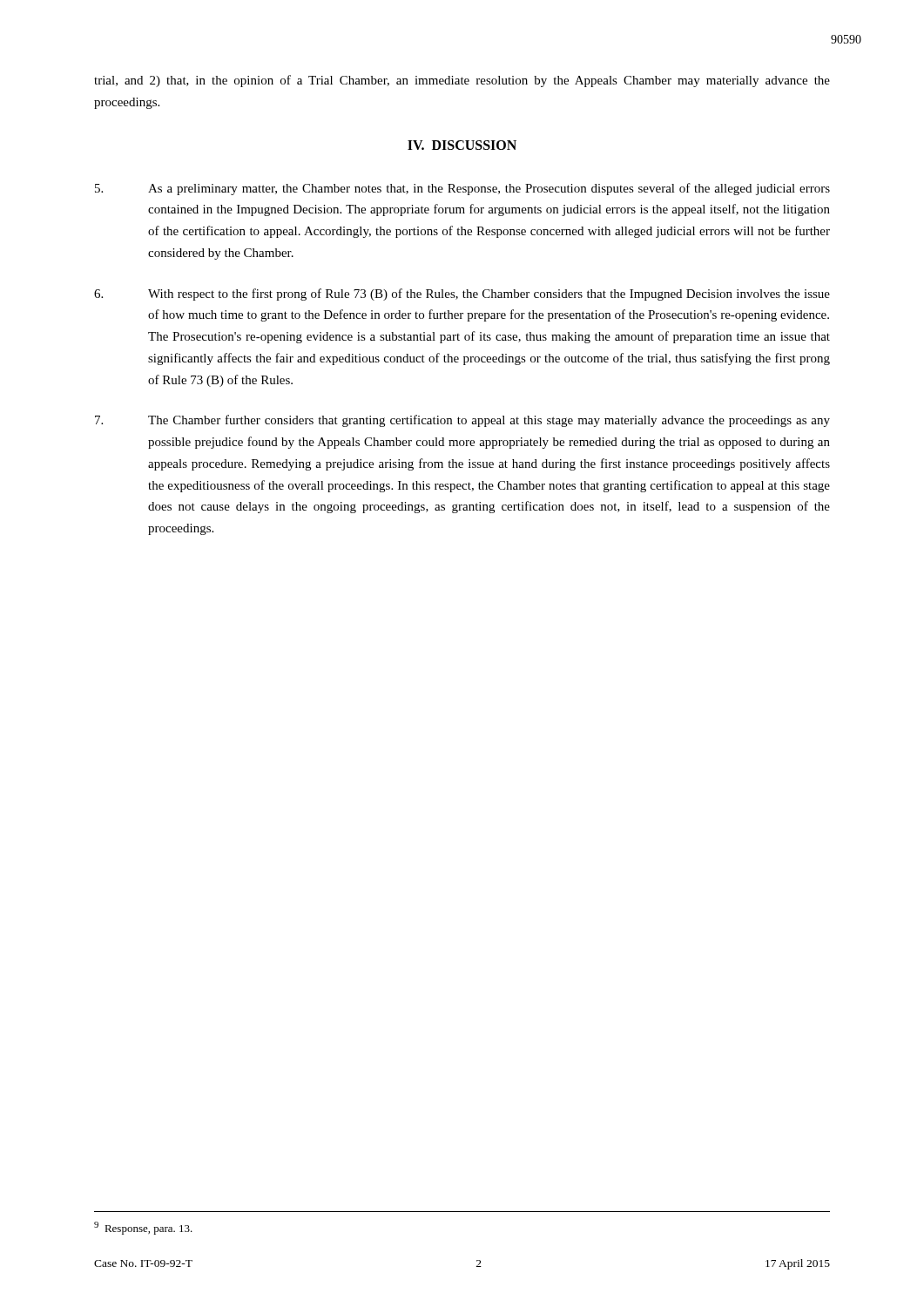The width and height of the screenshot is (924, 1307).
Task: Where does it say "9 Response, para. 13."?
Action: (x=143, y=1228)
